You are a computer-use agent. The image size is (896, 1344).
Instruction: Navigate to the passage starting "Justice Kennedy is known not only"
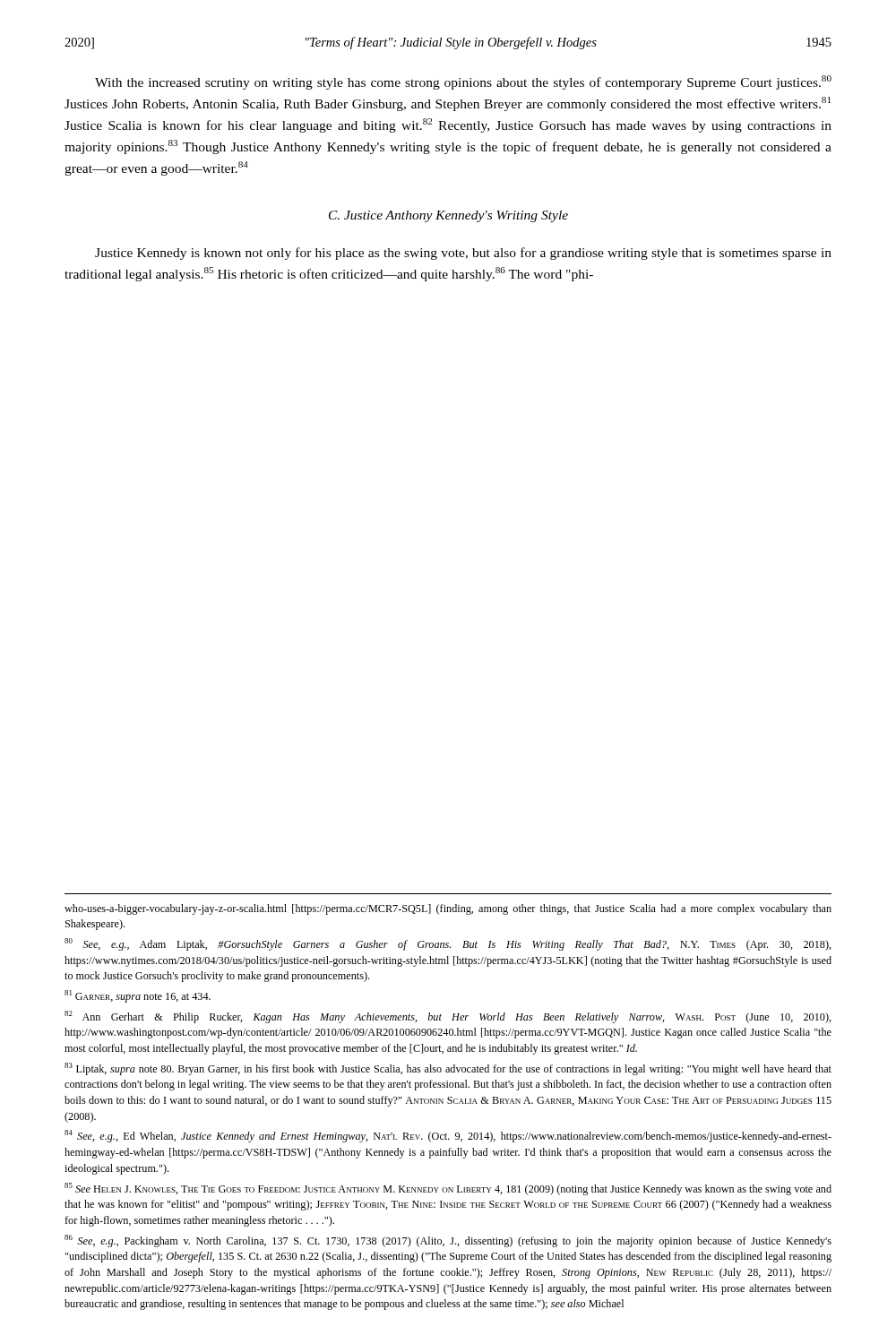(448, 263)
